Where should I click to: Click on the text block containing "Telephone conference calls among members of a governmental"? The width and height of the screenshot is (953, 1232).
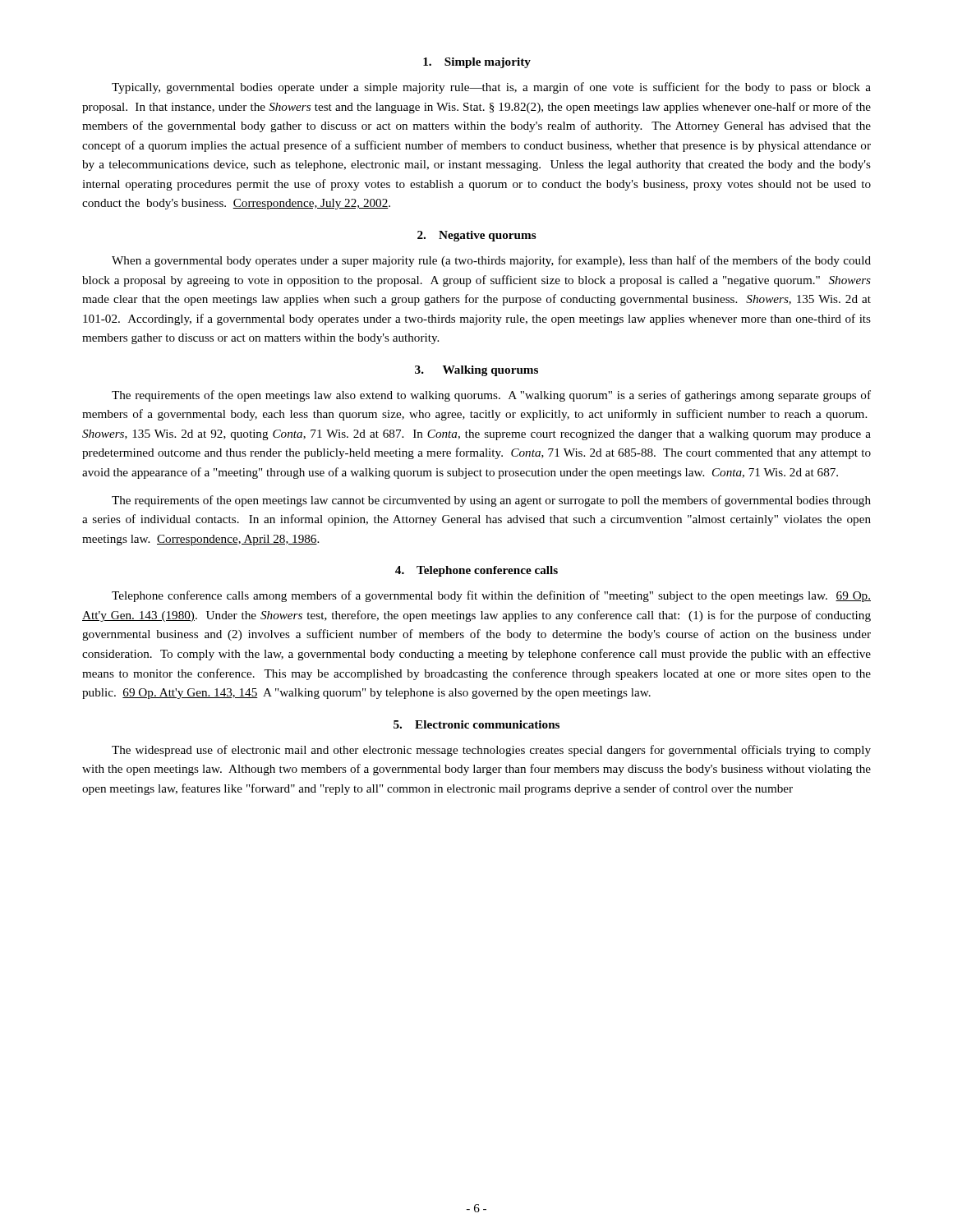pyautogui.click(x=476, y=644)
